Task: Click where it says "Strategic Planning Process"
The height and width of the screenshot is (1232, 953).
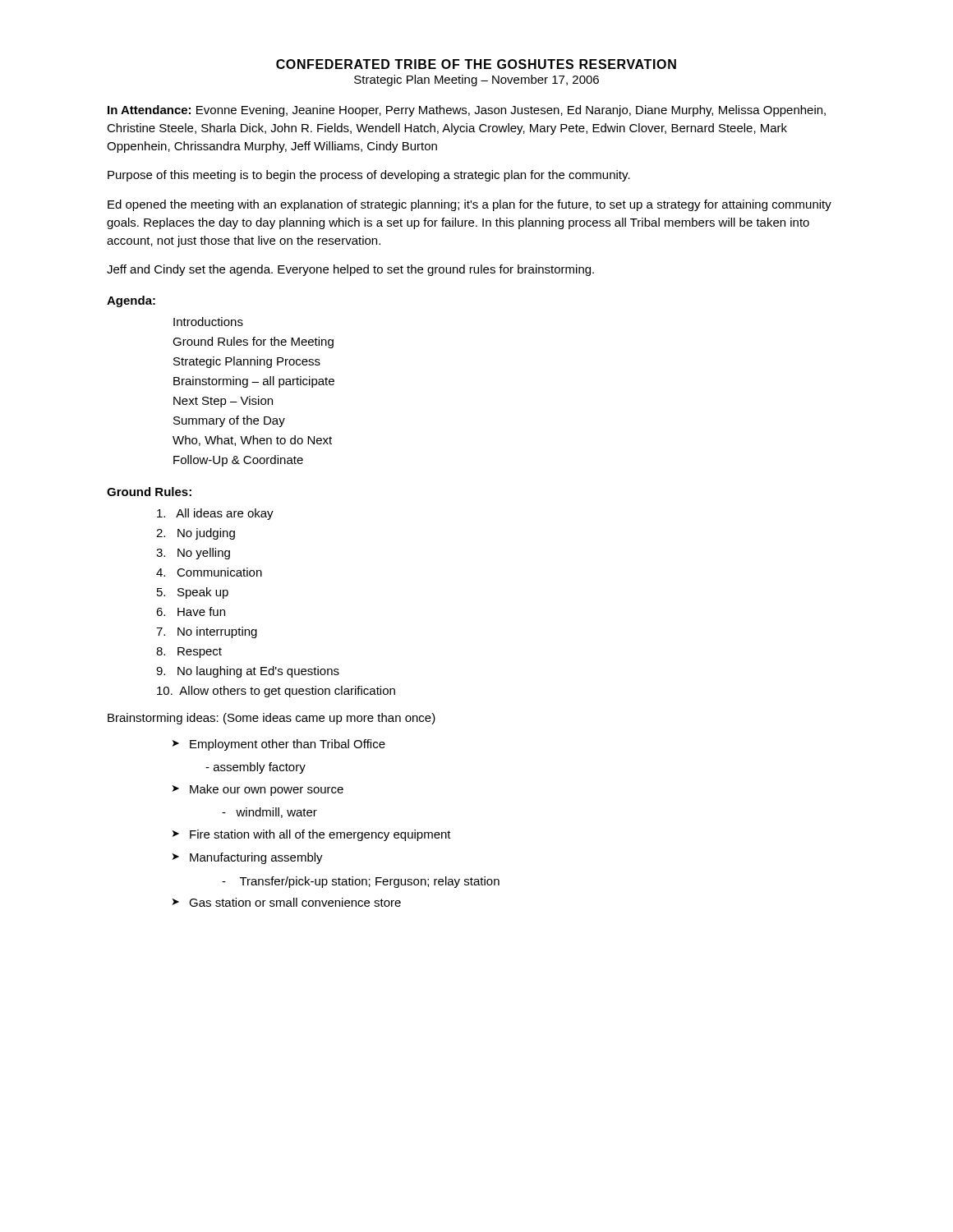Action: point(247,362)
